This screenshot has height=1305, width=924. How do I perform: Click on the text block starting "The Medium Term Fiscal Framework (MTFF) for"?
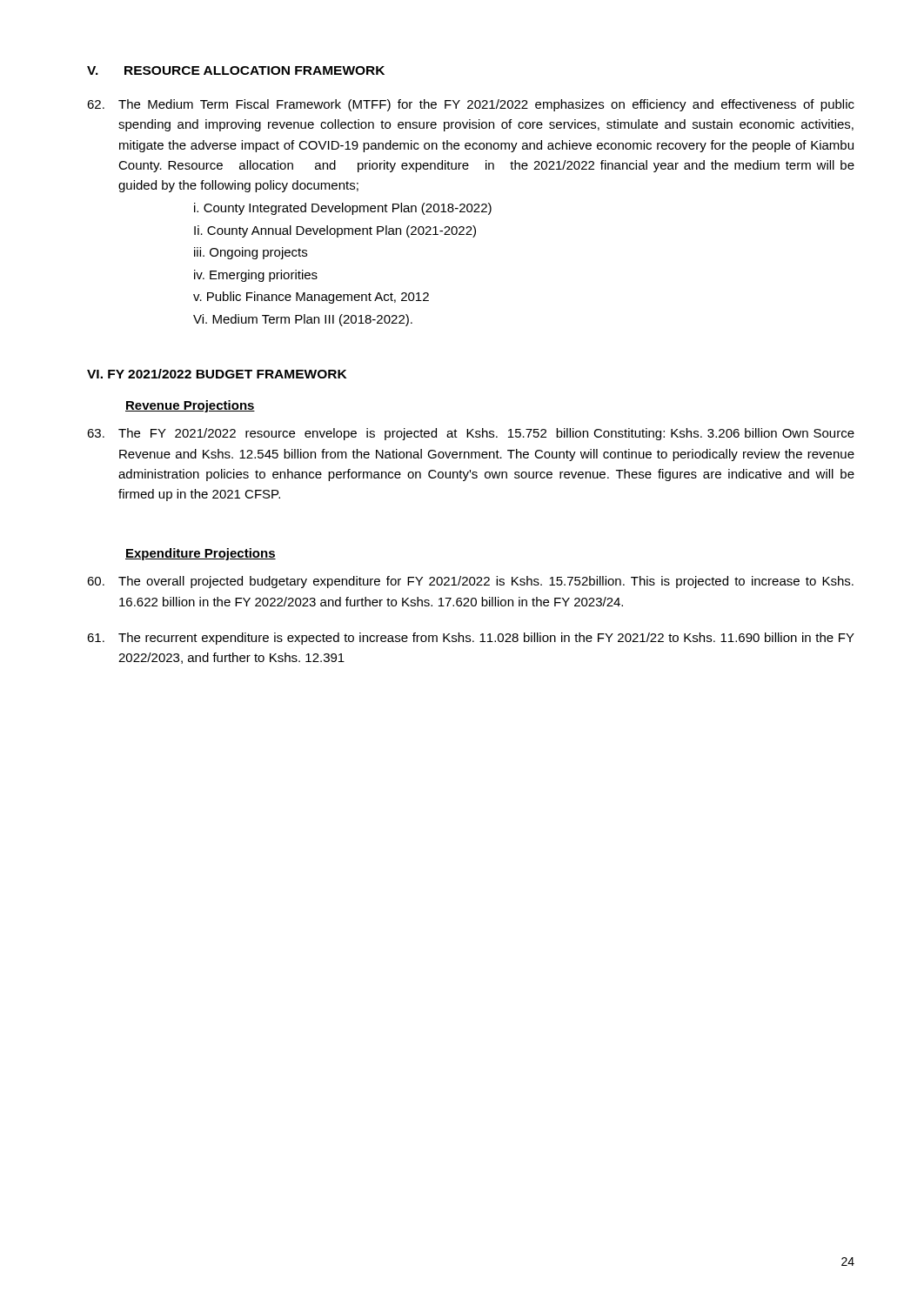tap(471, 145)
